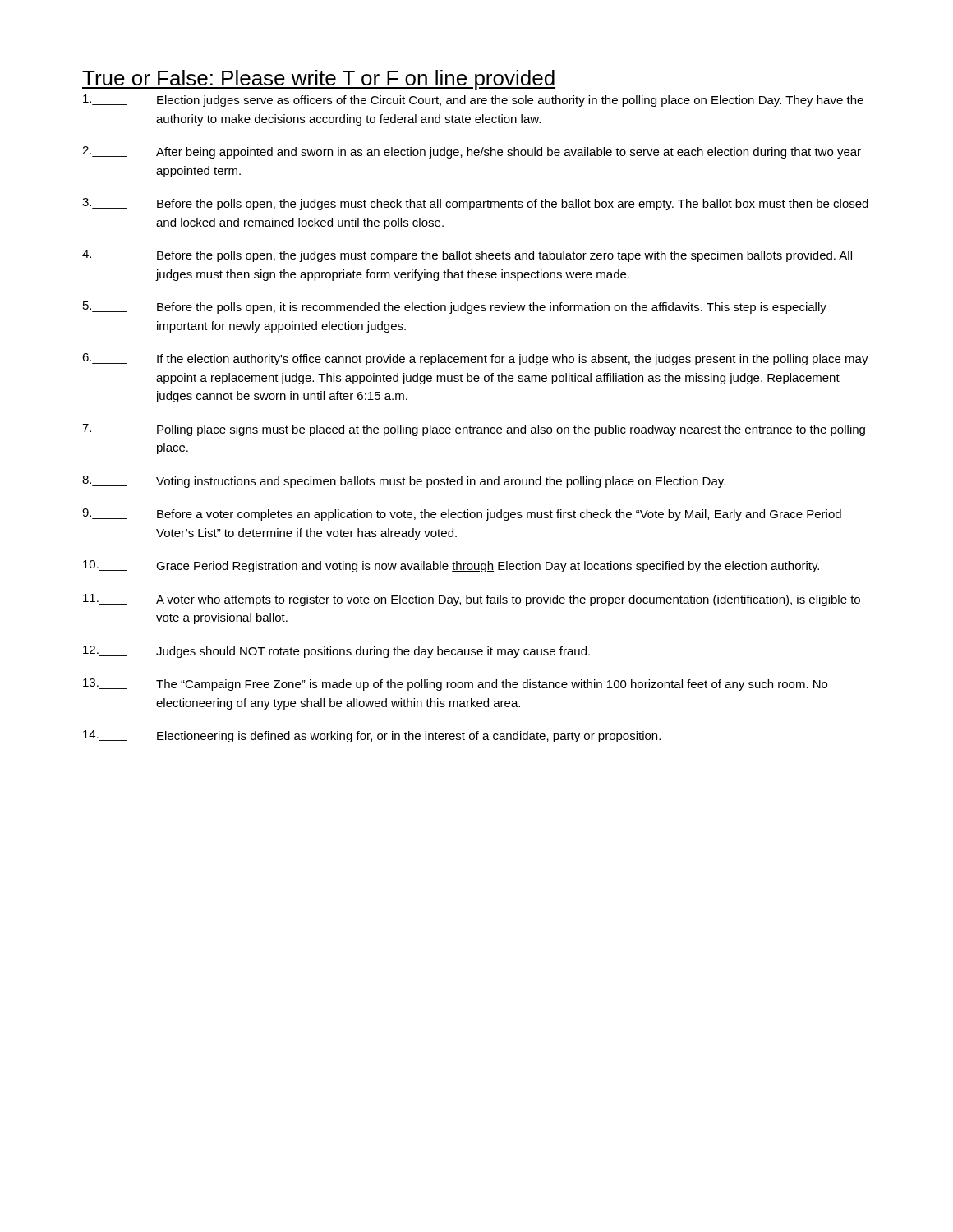
Task: Click on the block starting "True or False:"
Action: pos(319,78)
